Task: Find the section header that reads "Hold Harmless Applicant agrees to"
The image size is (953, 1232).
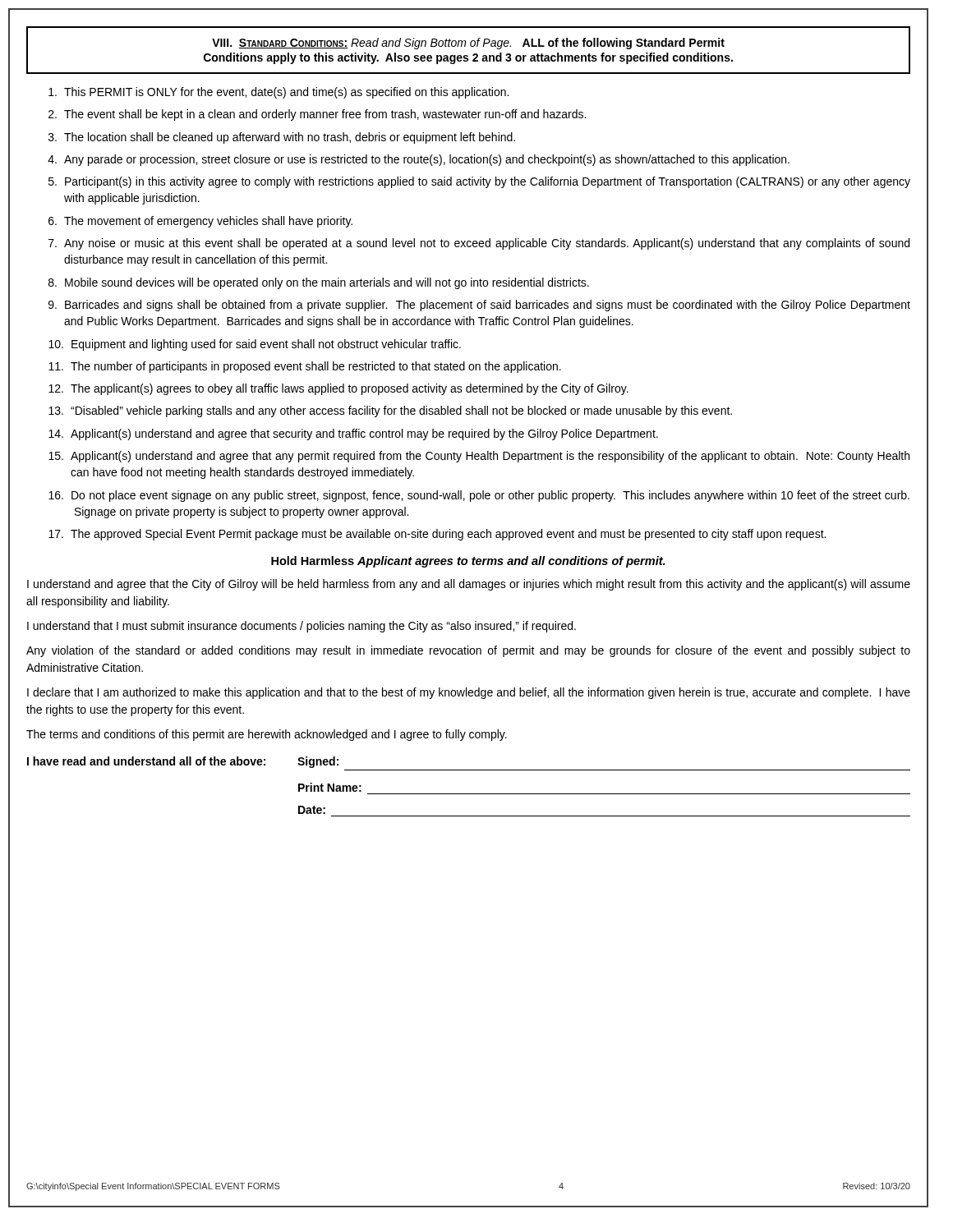Action: click(x=468, y=561)
